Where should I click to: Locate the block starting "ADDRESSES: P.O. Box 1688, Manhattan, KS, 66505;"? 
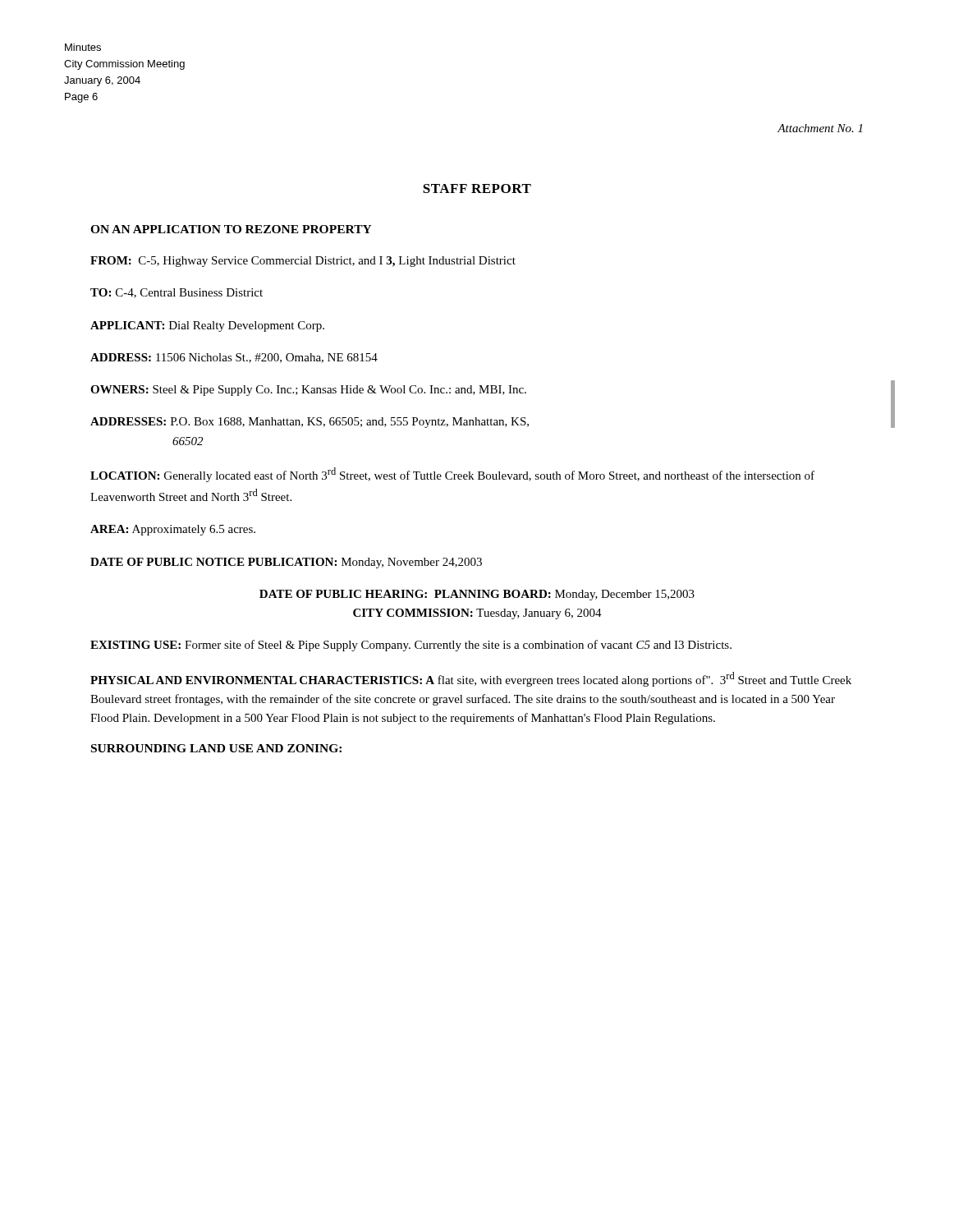tap(310, 431)
